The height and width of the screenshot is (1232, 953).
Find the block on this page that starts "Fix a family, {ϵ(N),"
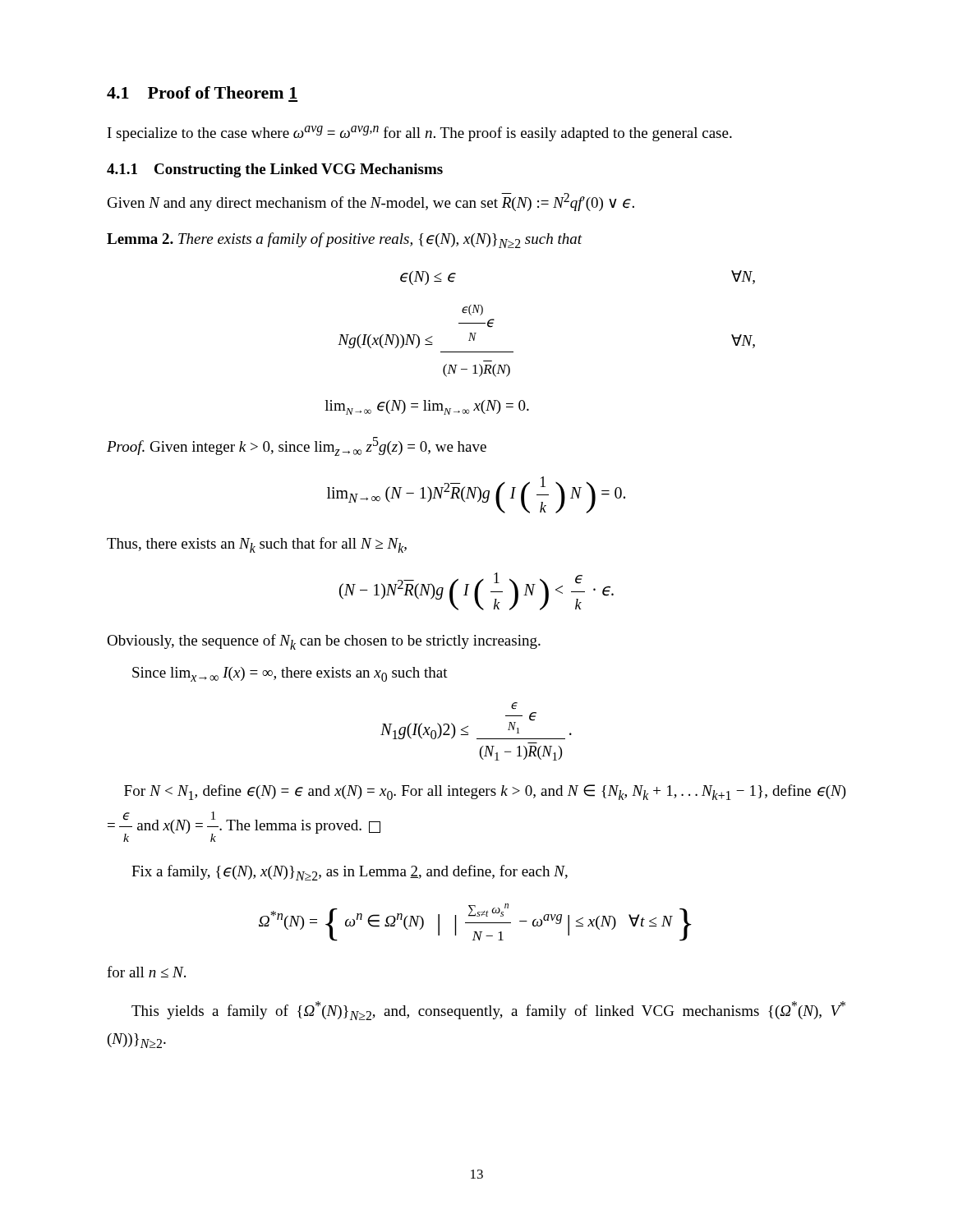pyautogui.click(x=350, y=873)
